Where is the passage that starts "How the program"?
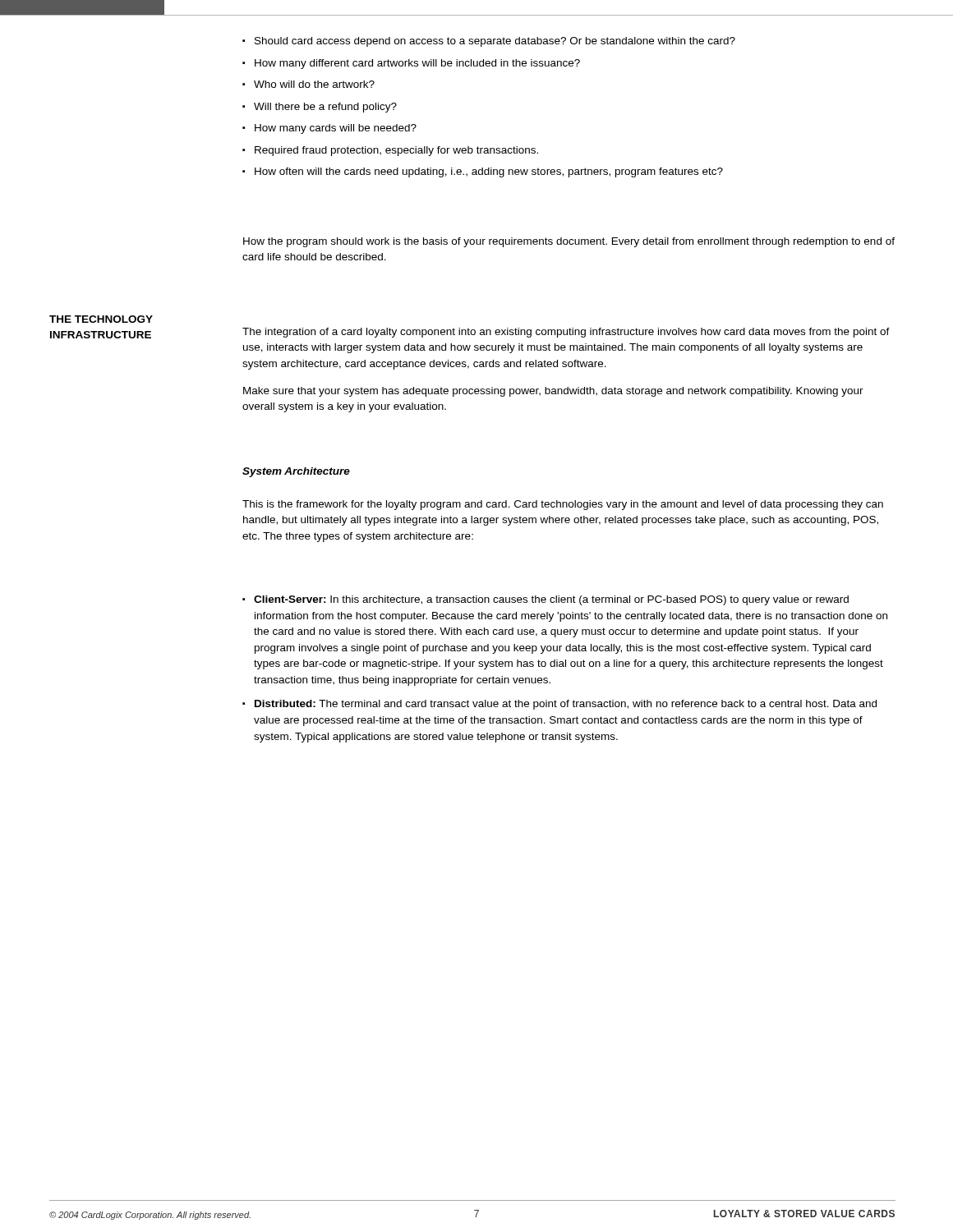The image size is (953, 1232). pyautogui.click(x=569, y=249)
